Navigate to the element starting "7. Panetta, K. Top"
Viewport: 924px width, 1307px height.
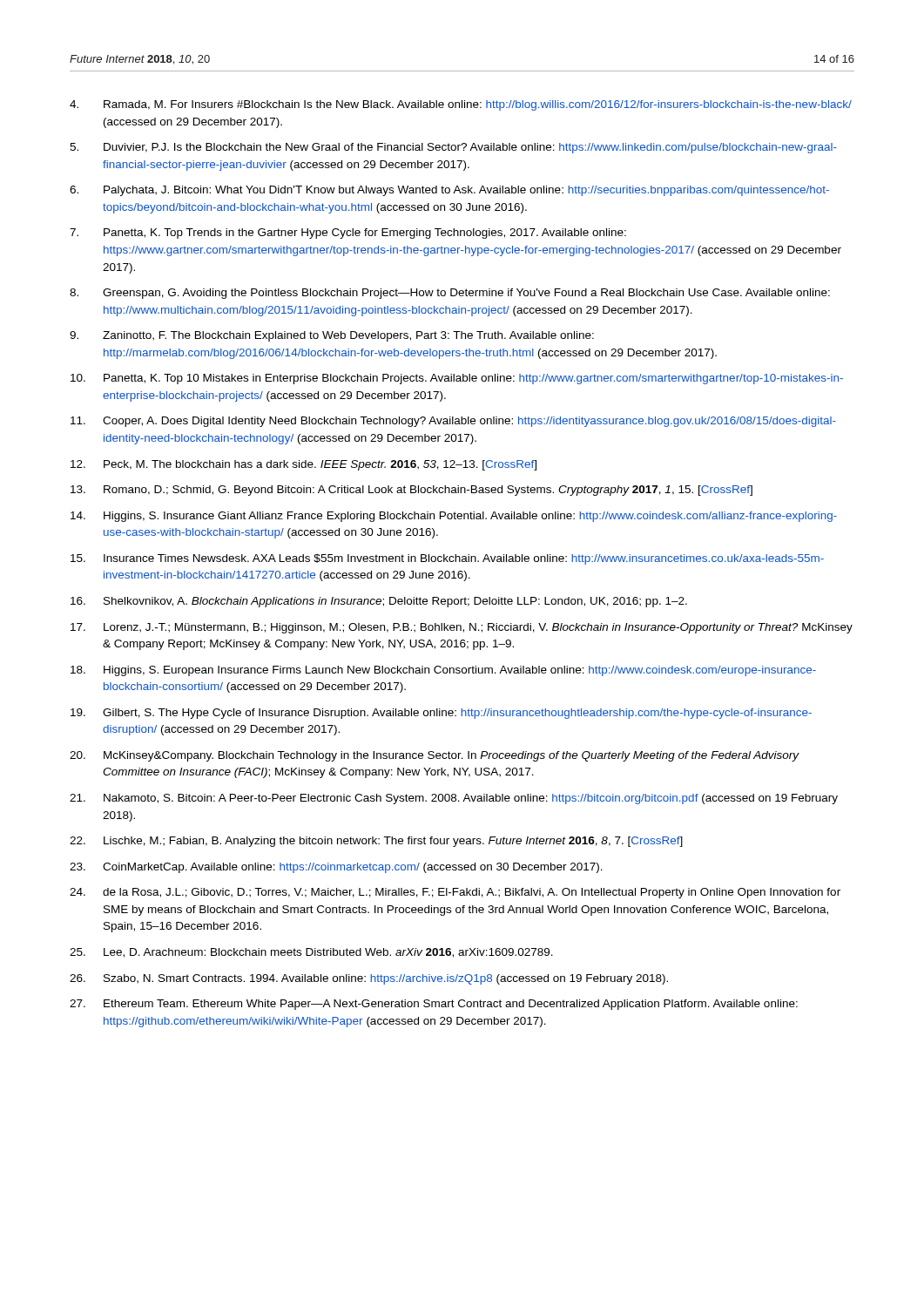tap(462, 250)
